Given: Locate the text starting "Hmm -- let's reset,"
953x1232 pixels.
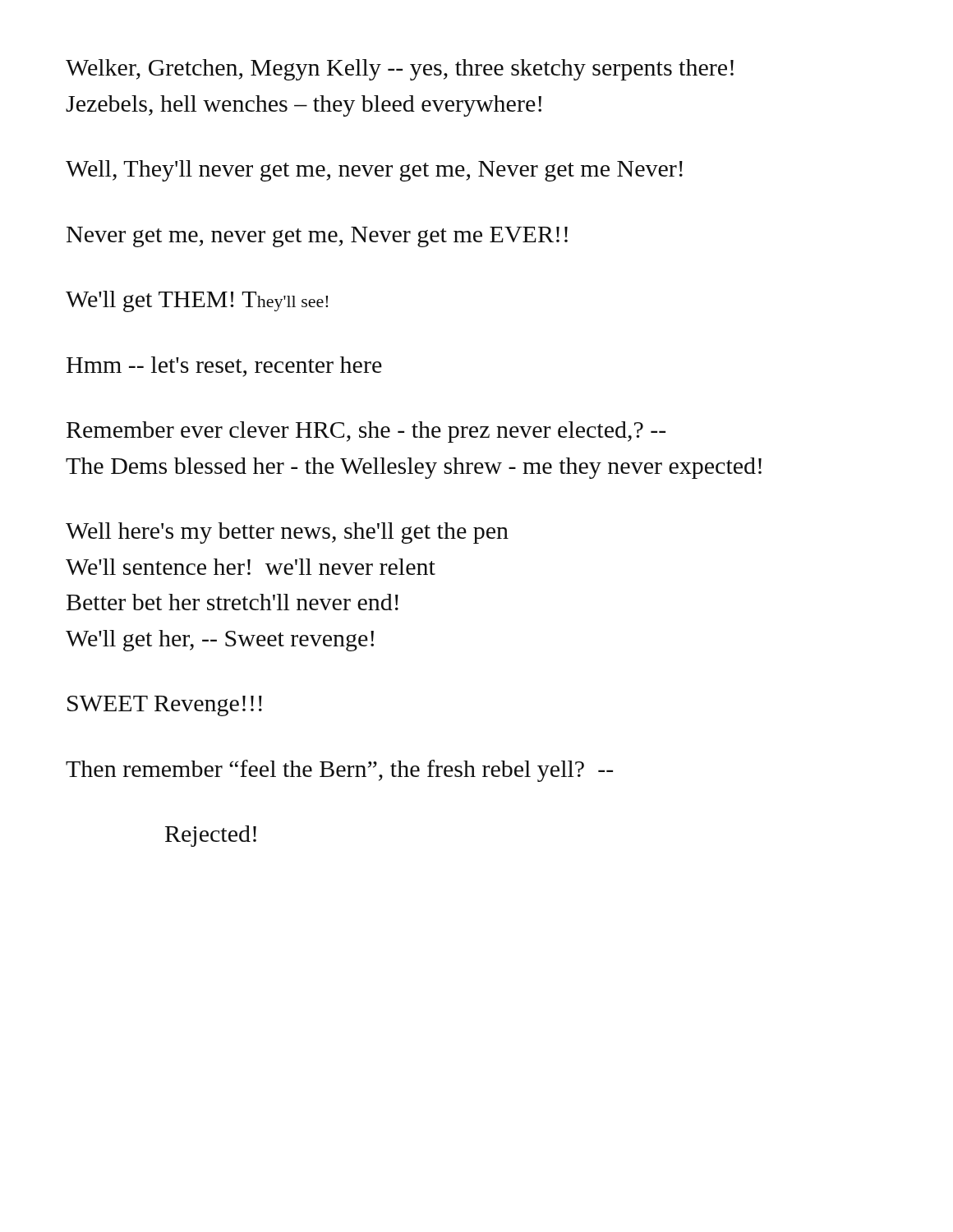Looking at the screenshot, I should point(224,364).
